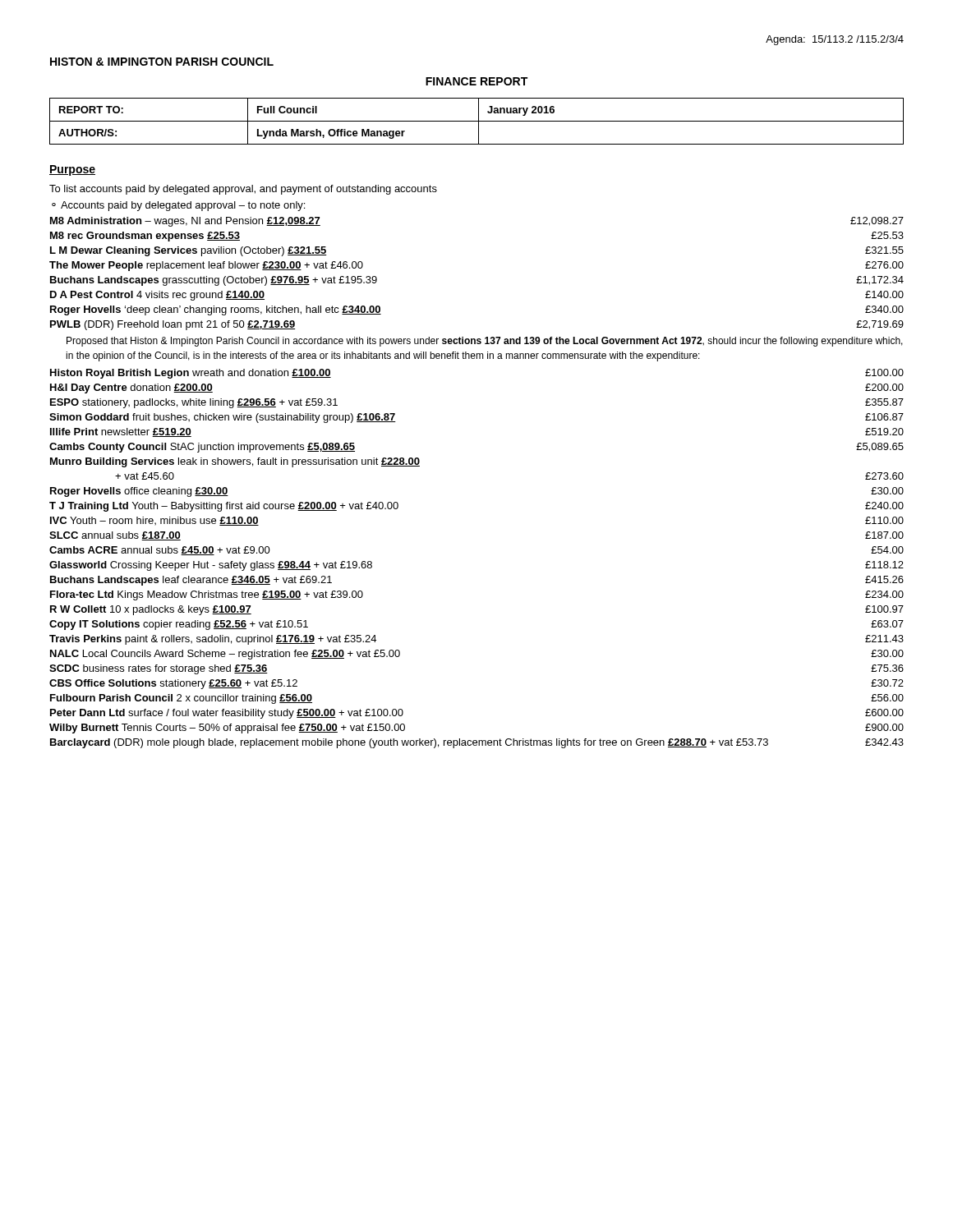Where is the passage that starts "Flora-tec Ltd Kings"?
Screen dimensions: 1232x953
click(x=205, y=595)
